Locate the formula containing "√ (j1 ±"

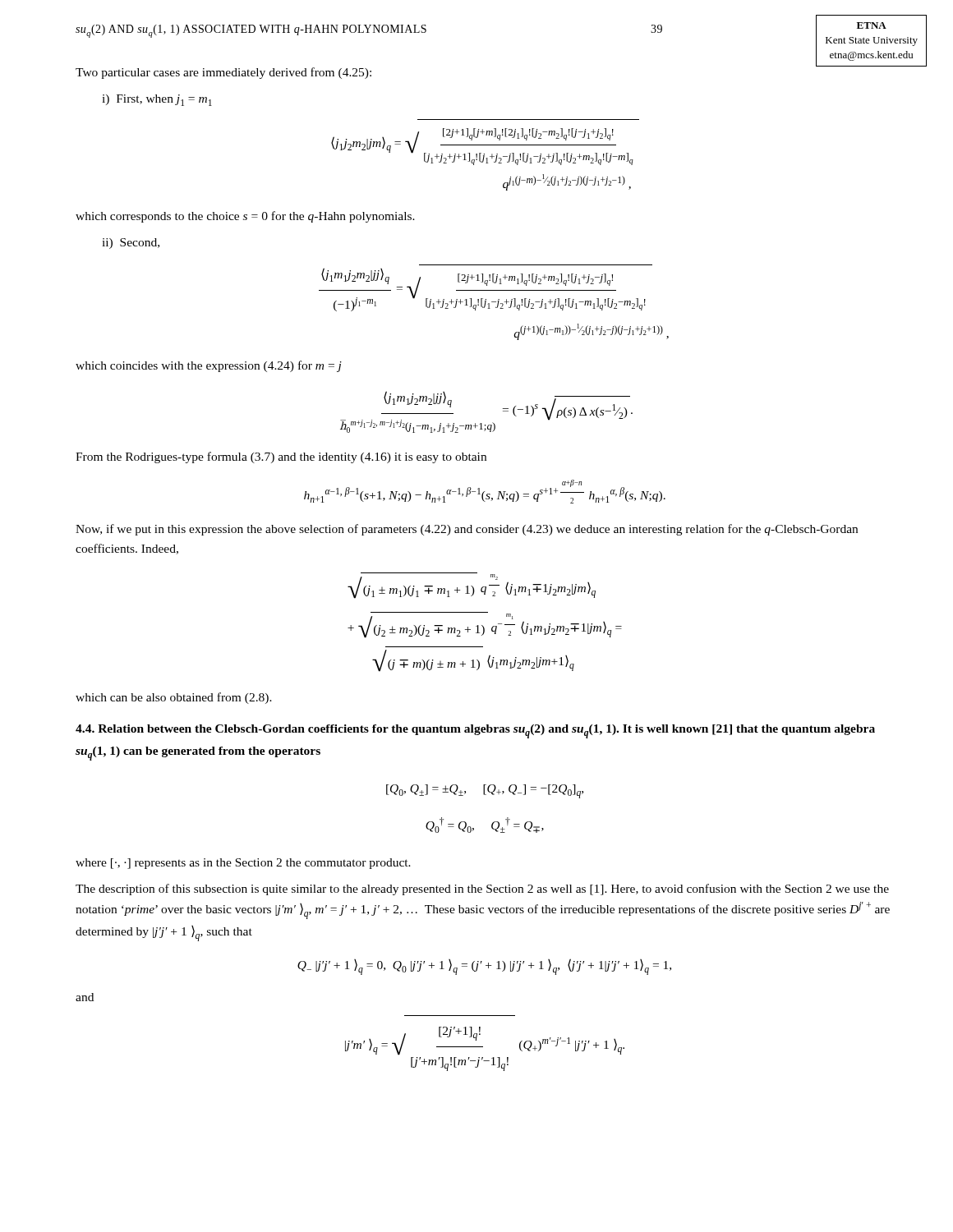tap(485, 623)
